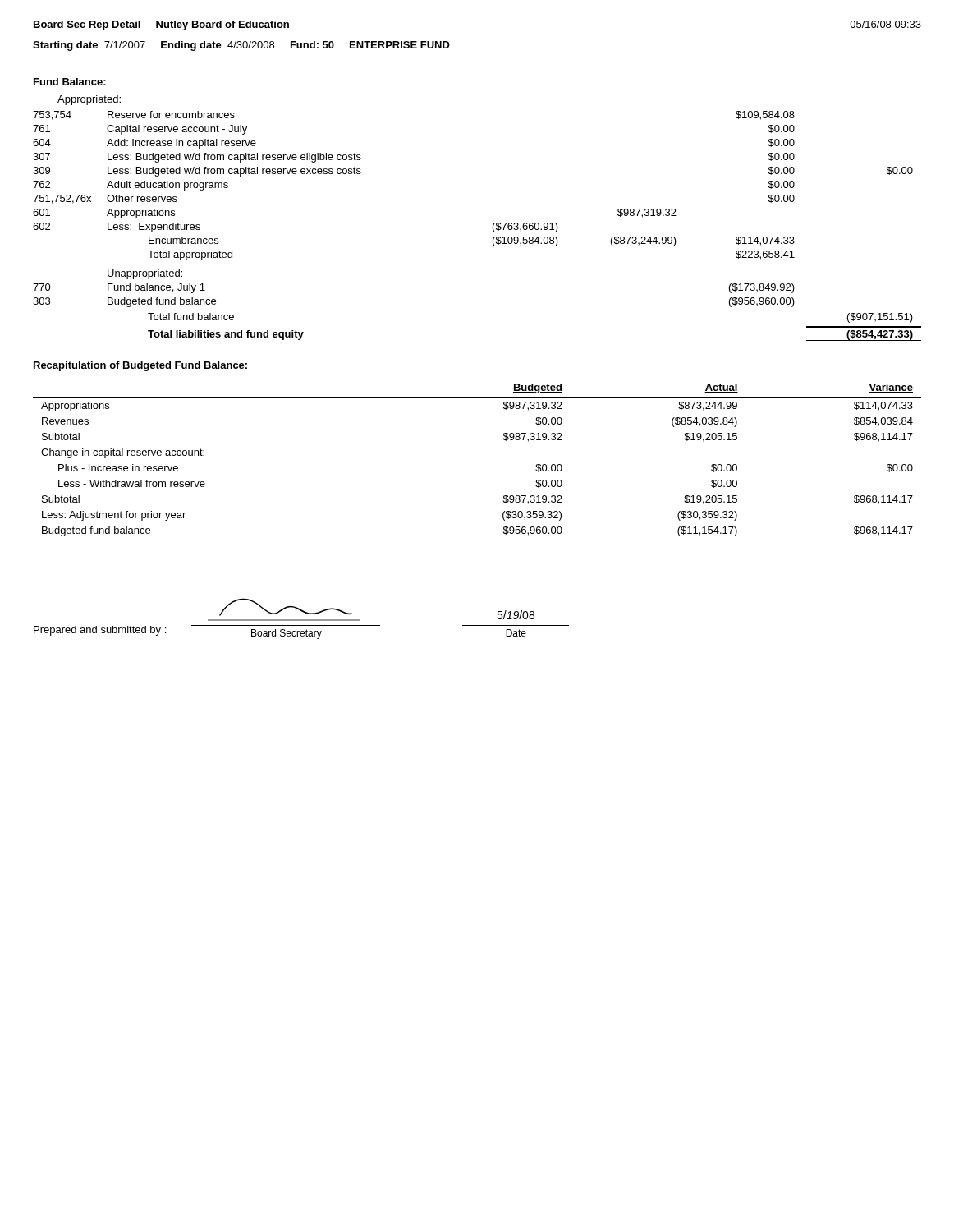The image size is (954, 1232).
Task: Select the table that reads "753,754 Reserve for"
Action: 477,225
